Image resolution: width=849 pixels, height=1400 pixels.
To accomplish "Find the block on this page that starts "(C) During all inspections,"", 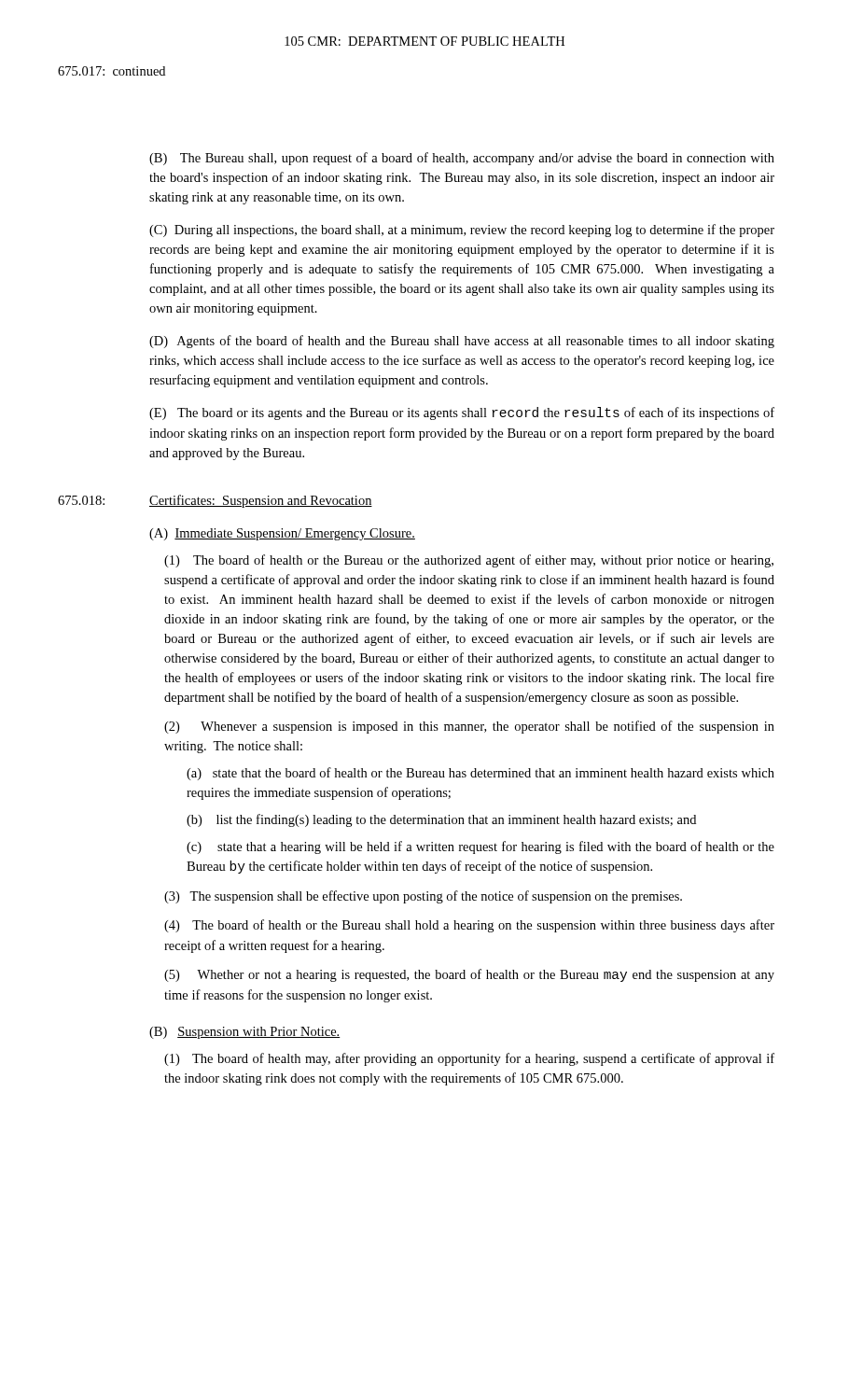I will pos(462,269).
